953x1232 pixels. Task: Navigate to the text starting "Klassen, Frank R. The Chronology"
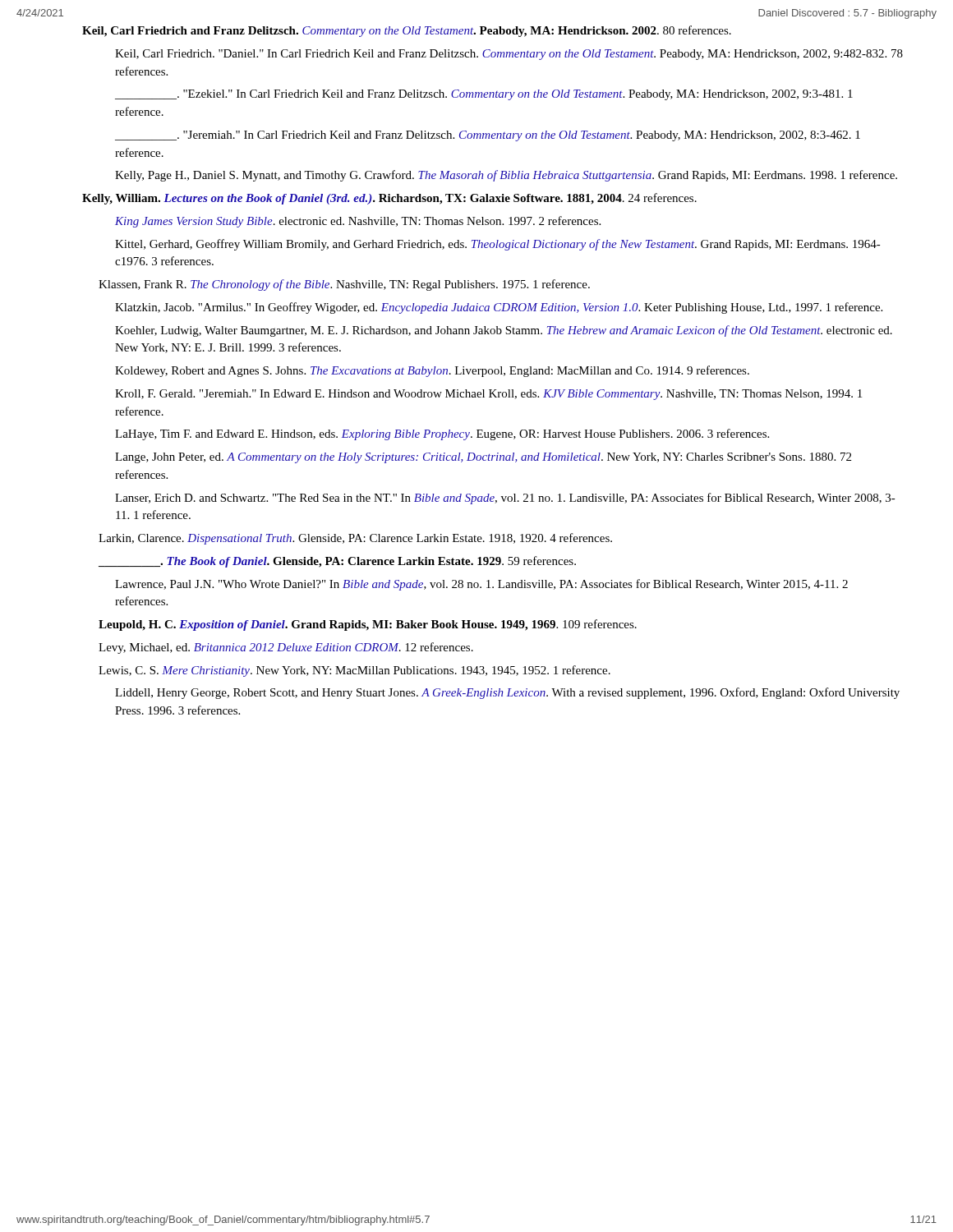pos(344,284)
